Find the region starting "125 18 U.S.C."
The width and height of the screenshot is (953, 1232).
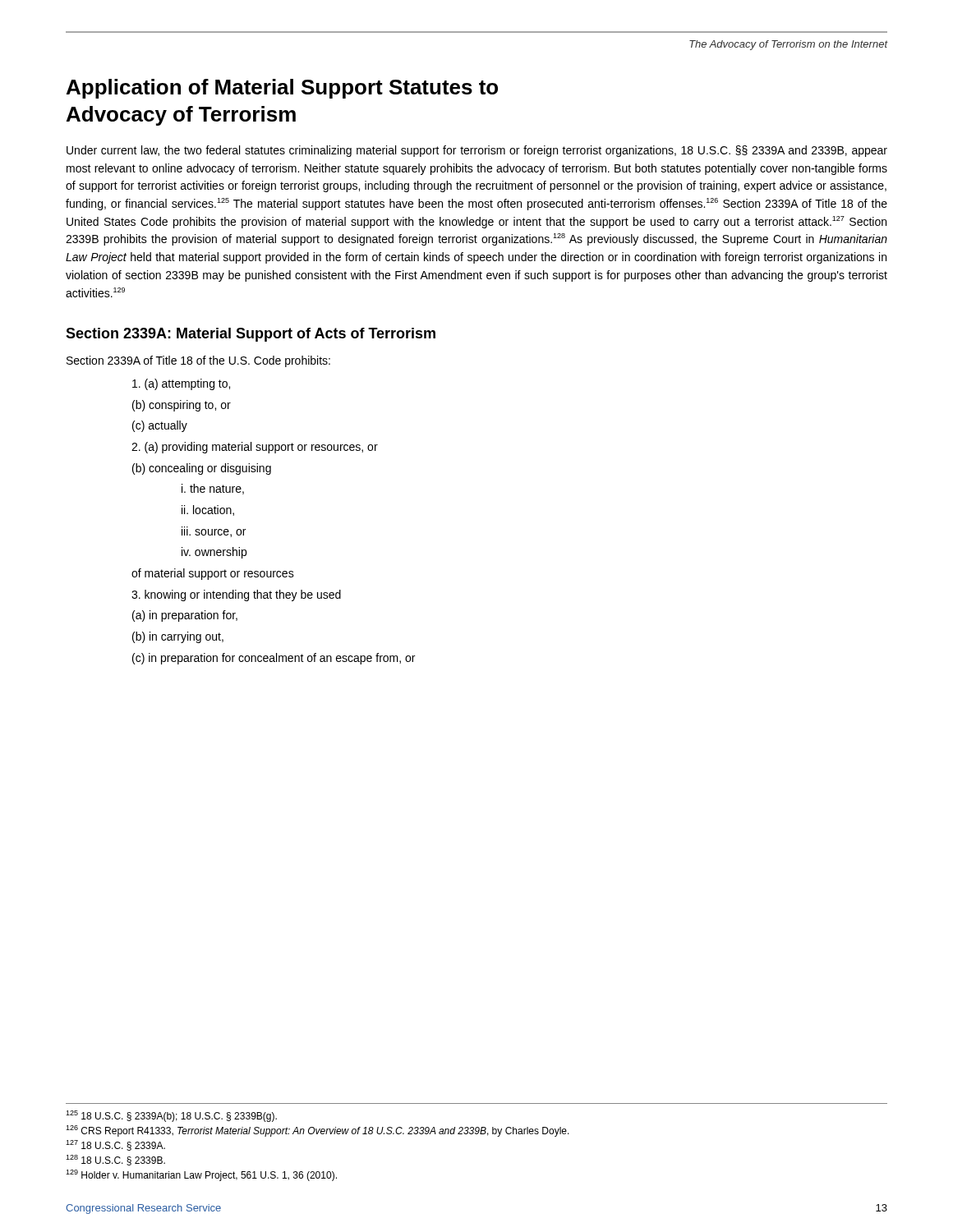pyautogui.click(x=172, y=1115)
